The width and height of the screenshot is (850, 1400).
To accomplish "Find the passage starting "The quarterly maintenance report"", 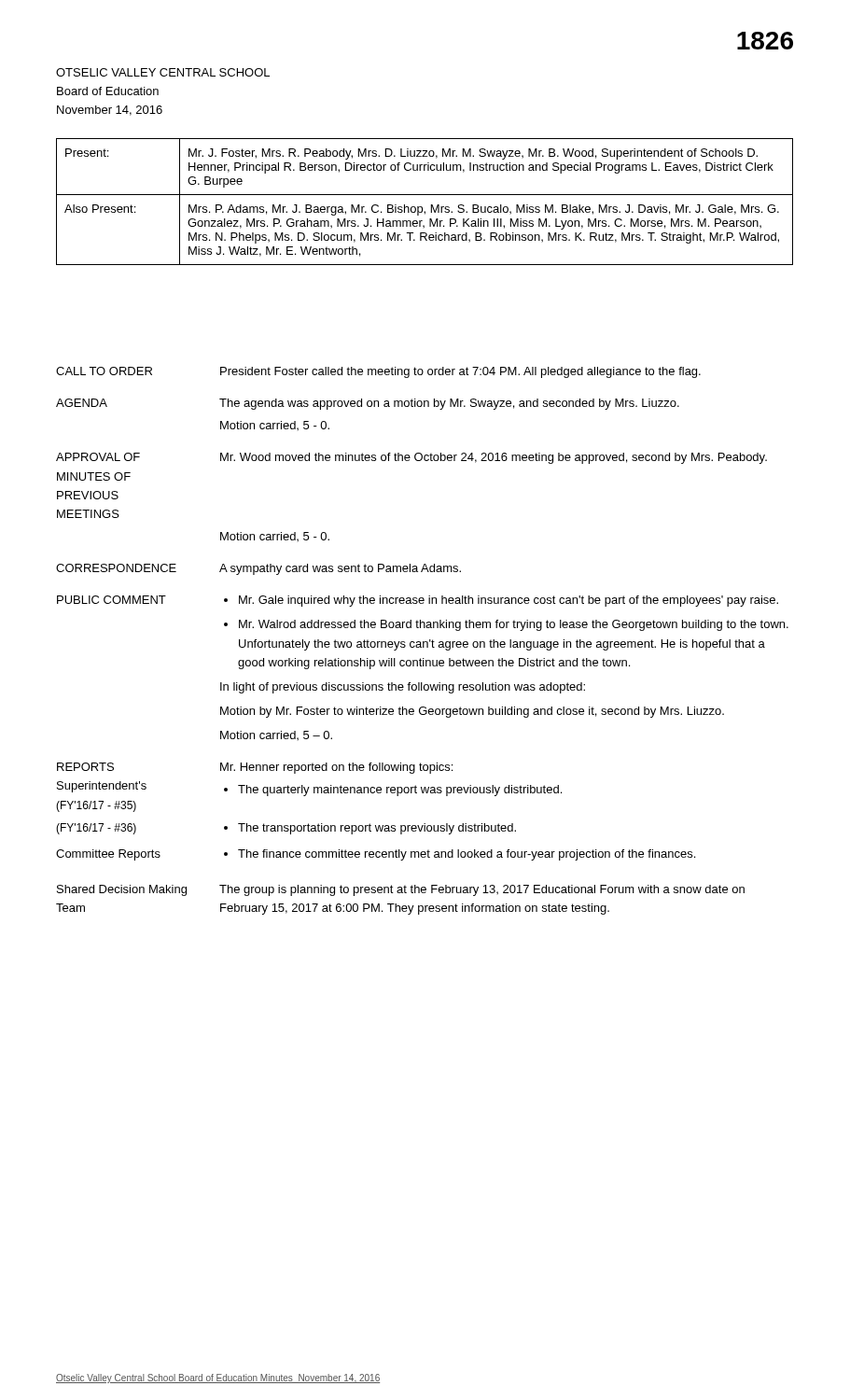I will 400,789.
